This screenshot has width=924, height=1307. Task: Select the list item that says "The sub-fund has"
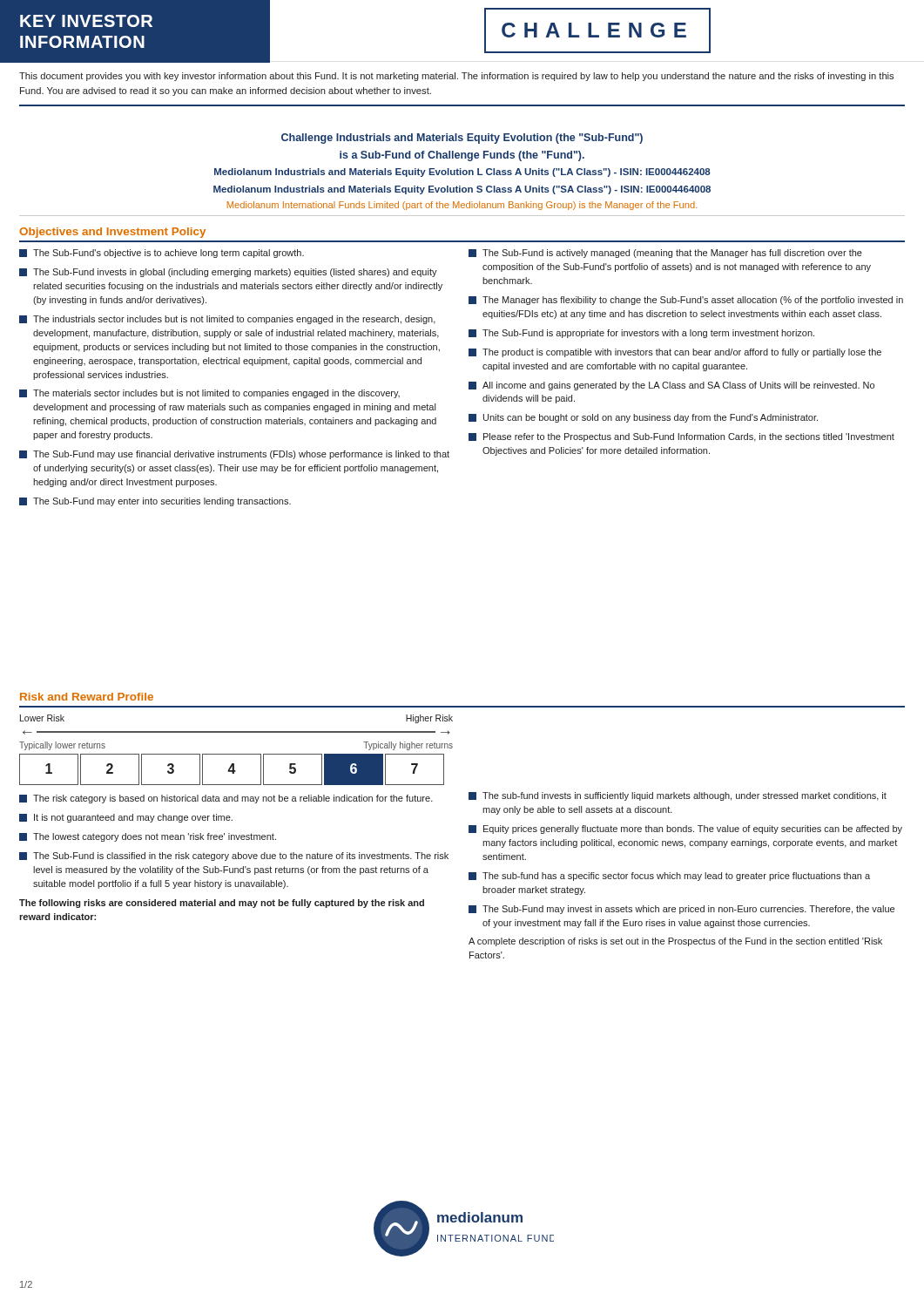coord(687,883)
